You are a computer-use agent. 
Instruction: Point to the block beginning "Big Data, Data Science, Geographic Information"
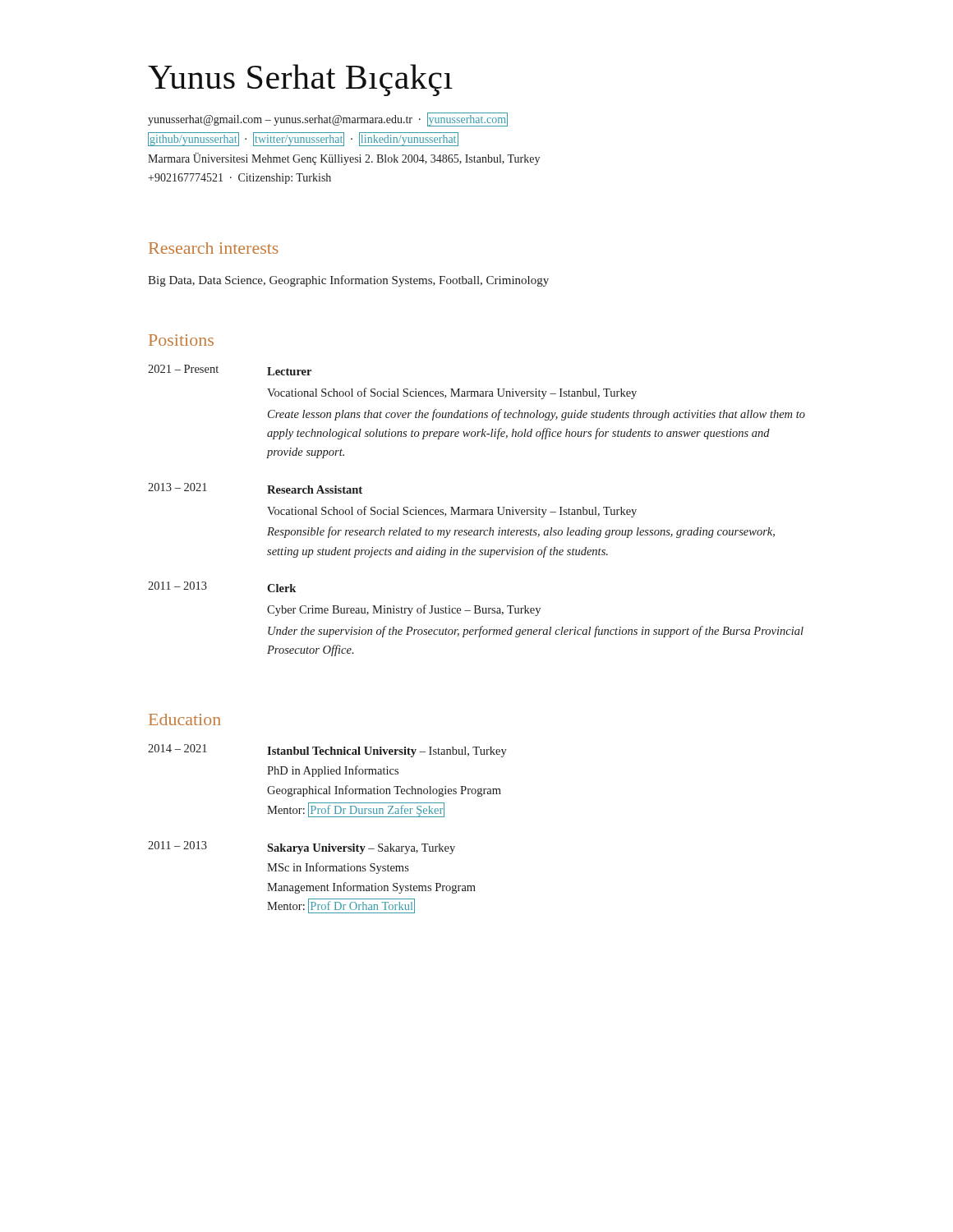[x=348, y=280]
